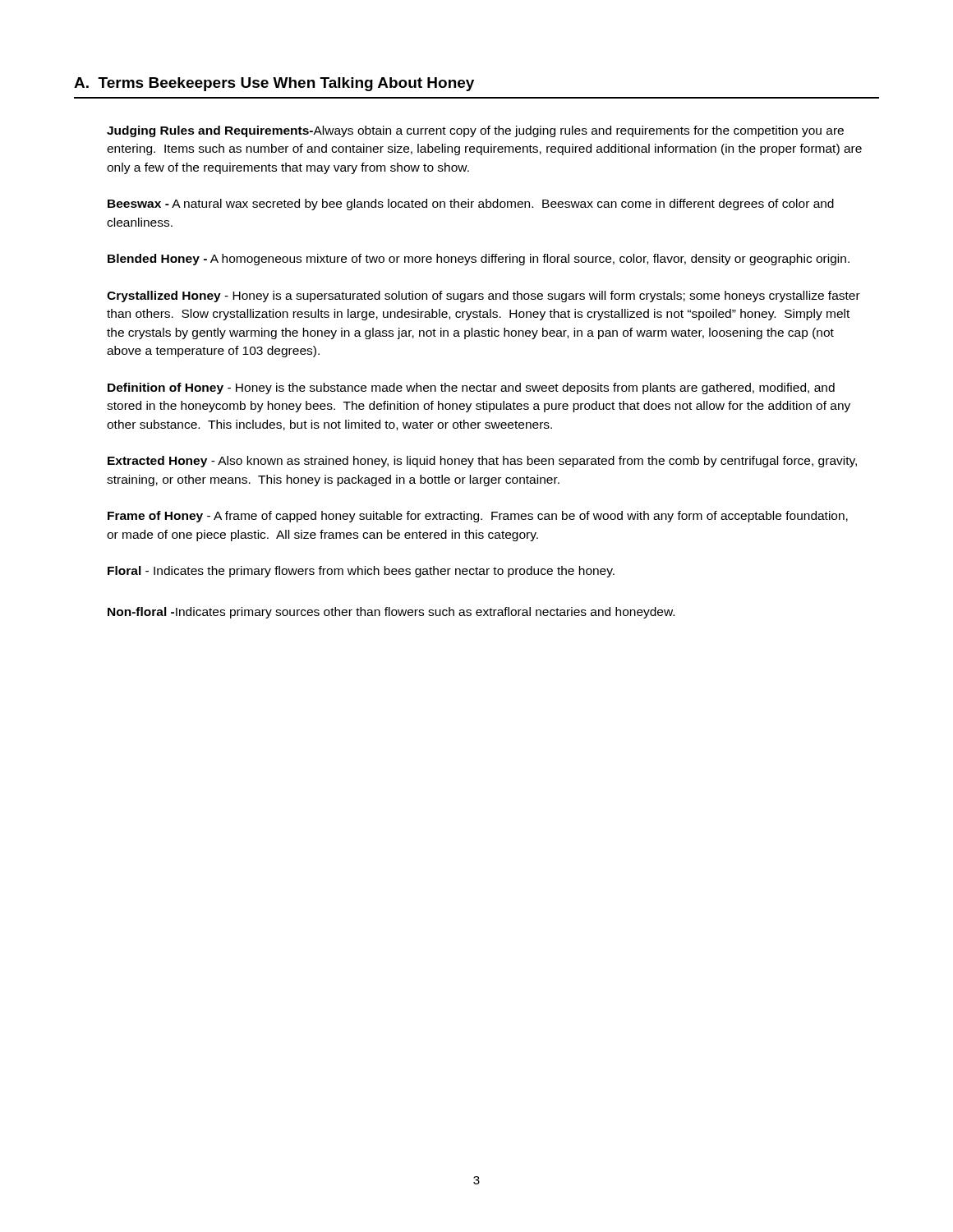Find the block on this page that starts "Definition of Honey - Honey is the"

[479, 406]
